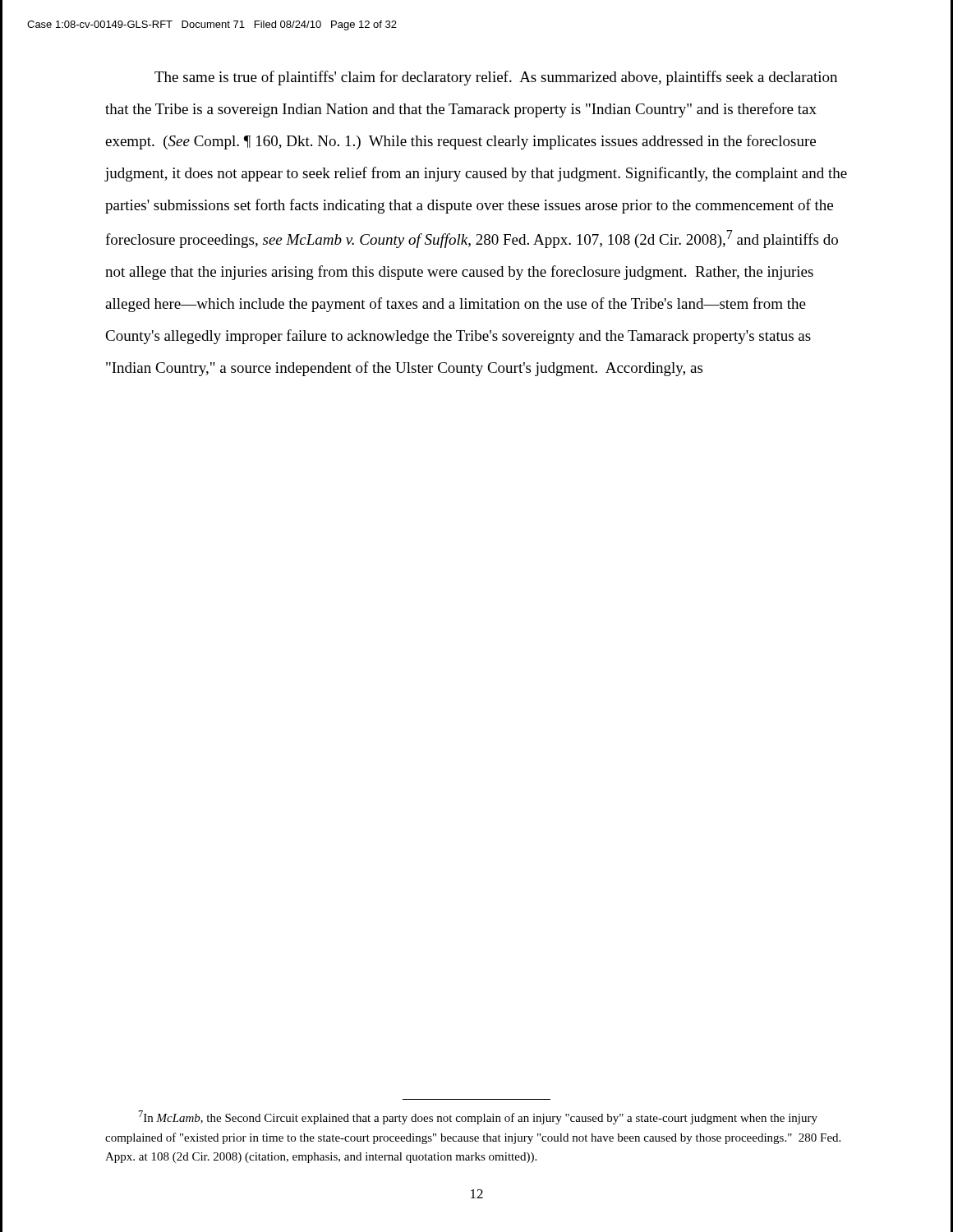Locate the footnote that reads "7In McLamb, the Second Circuit explained that a"
Image resolution: width=953 pixels, height=1232 pixels.
[473, 1135]
